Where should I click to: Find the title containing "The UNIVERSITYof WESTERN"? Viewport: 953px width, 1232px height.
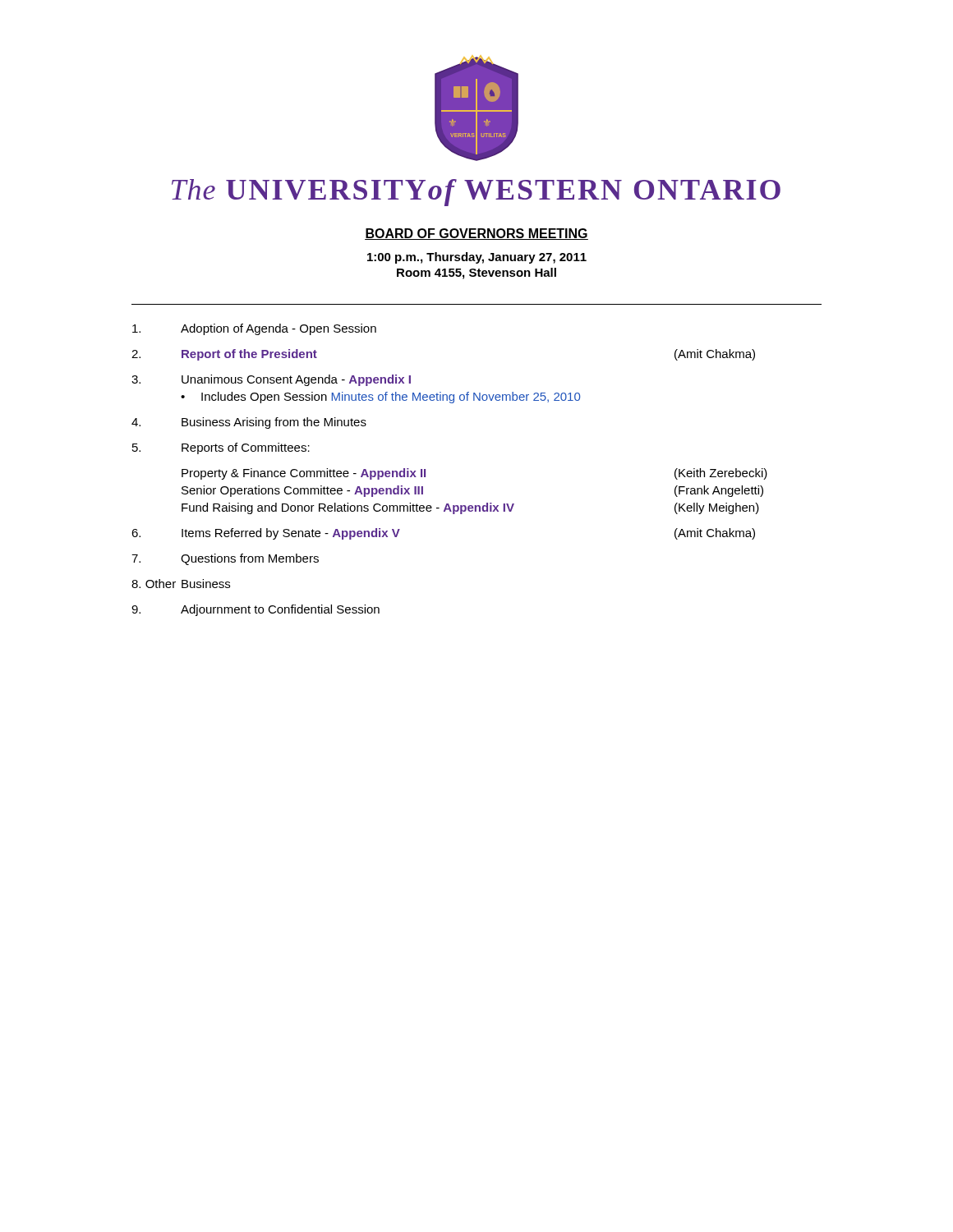[x=476, y=190]
